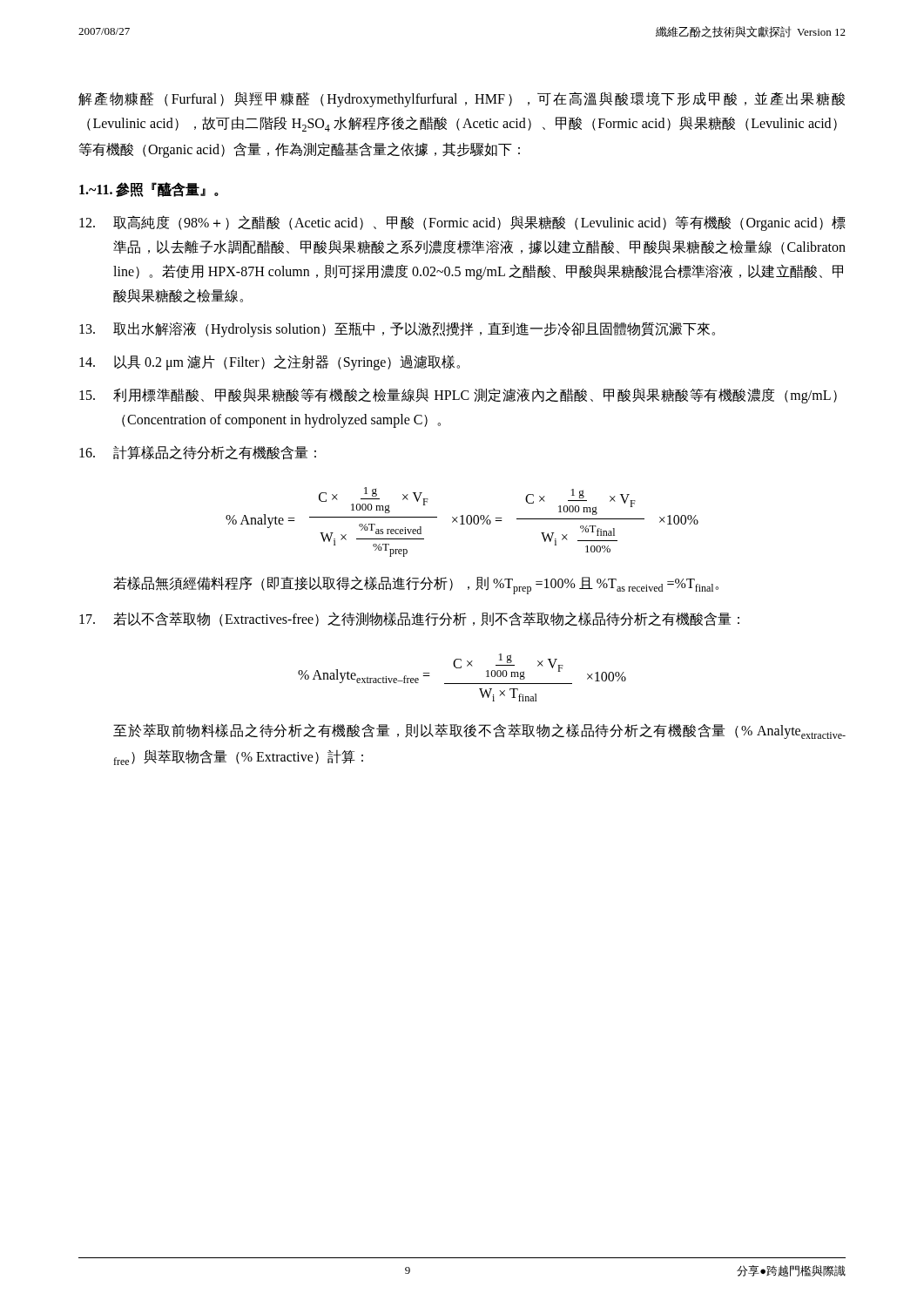Screen dimensions: 1307x924
Task: Click the formula that begins "% Analyteextractive–free ="
Action: pyautogui.click(x=462, y=677)
